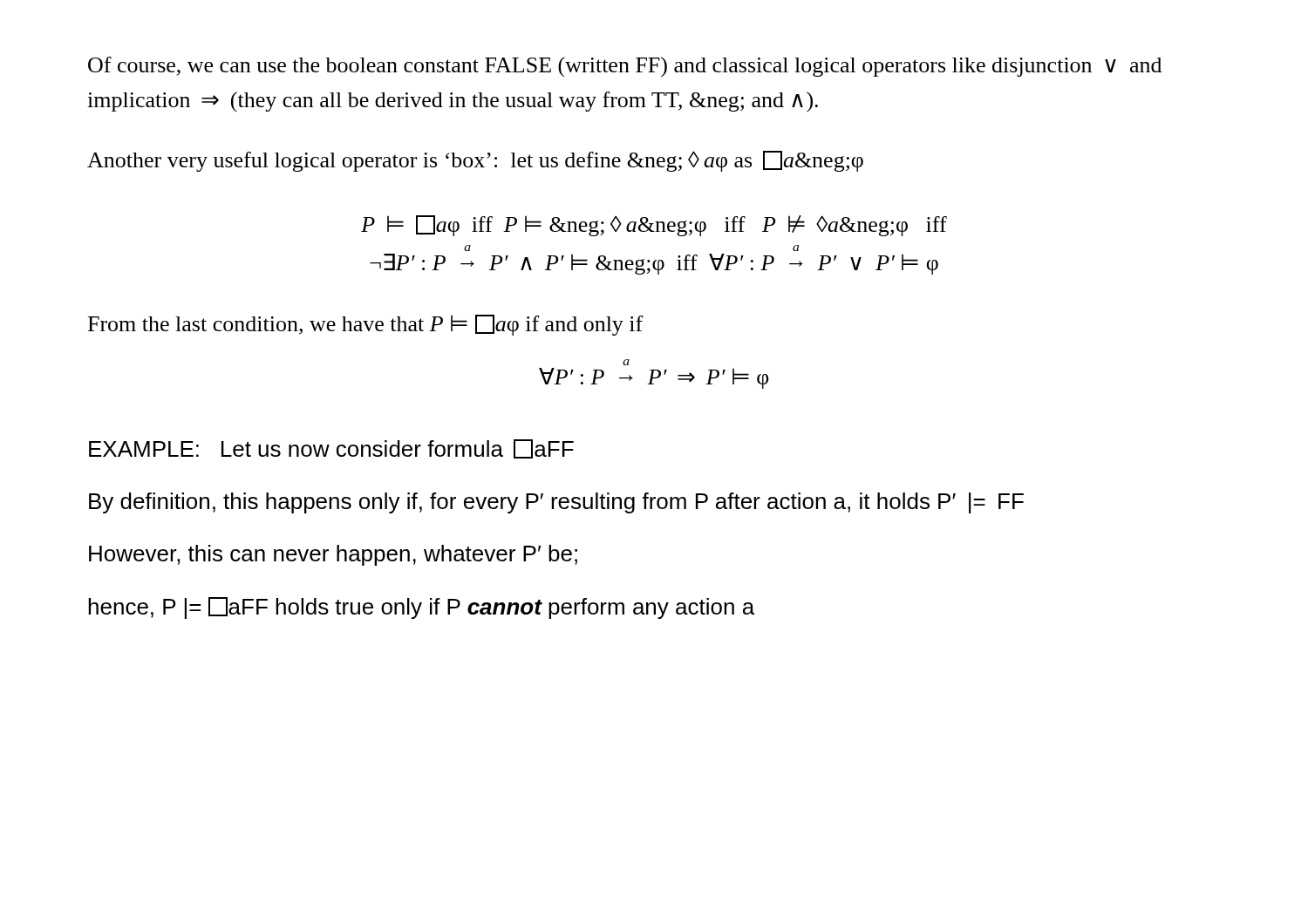
Task: Find the text block that reads "hence, P |= aFF holds true"
Action: [x=421, y=606]
